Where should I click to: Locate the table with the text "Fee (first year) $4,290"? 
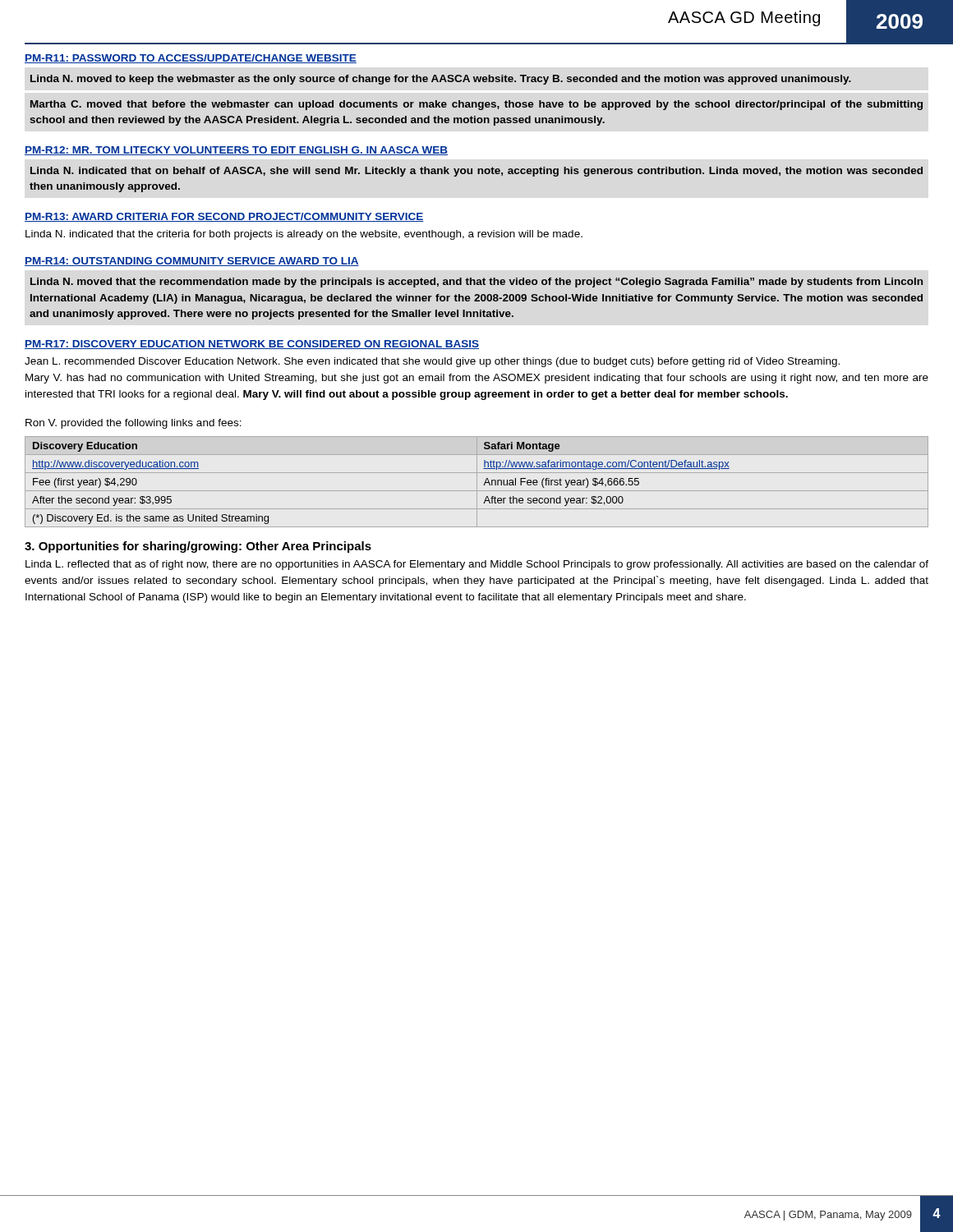coord(476,481)
